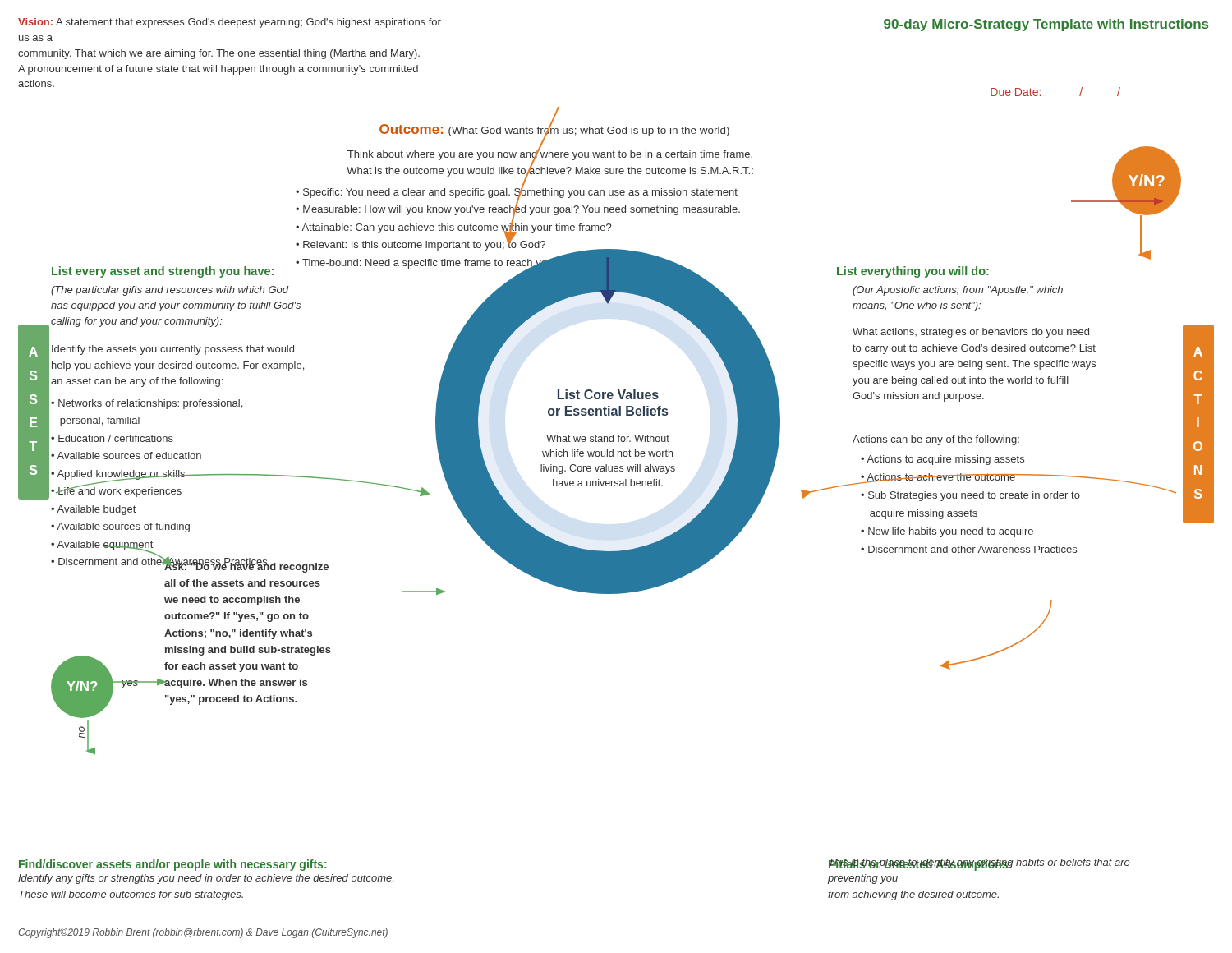Select the title that says "90-day Micro-Strategy Template with Instructions"
This screenshot has width=1232, height=953.
(1046, 24)
